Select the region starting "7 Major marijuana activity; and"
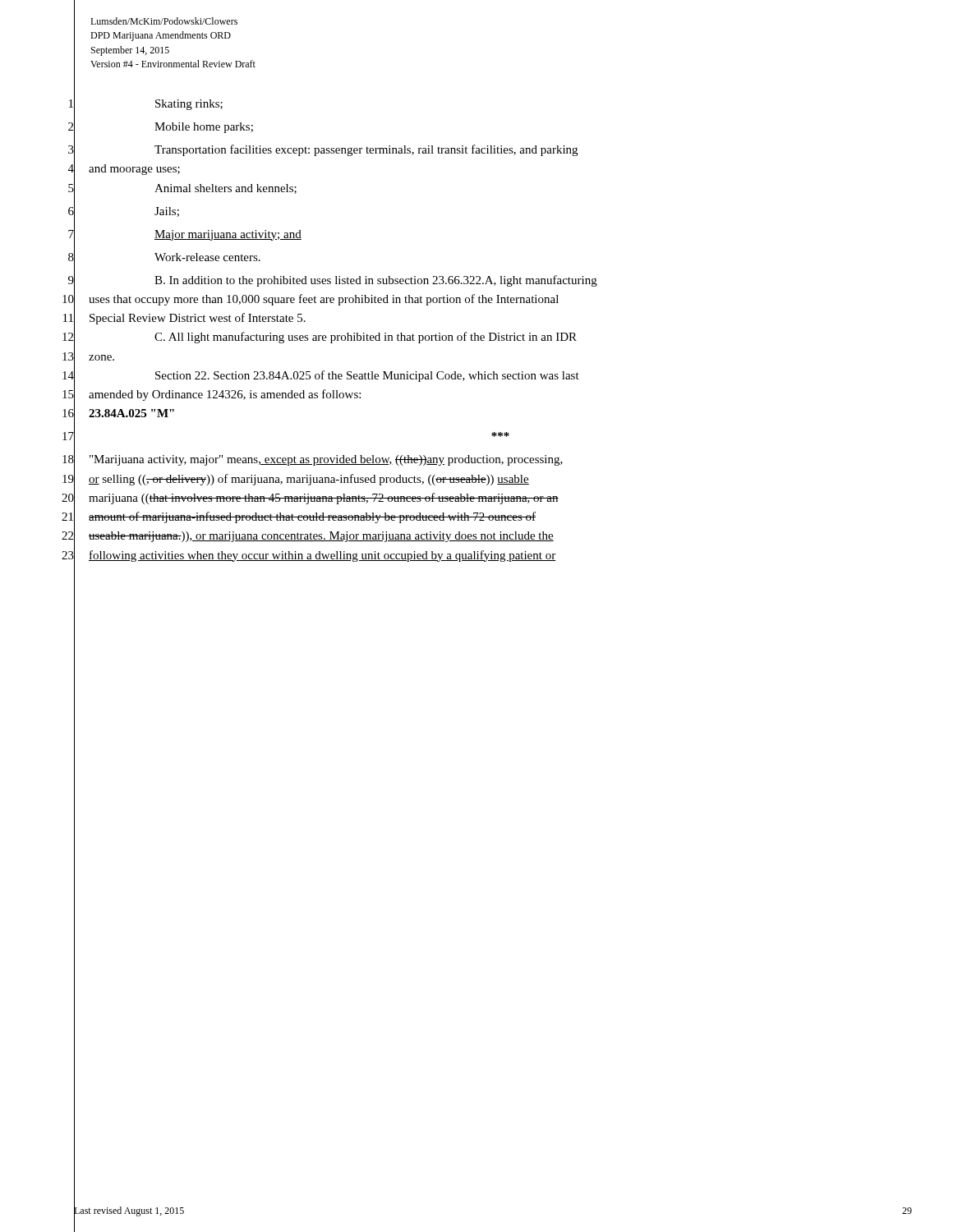Screen dimensions: 1232x953 pos(185,234)
